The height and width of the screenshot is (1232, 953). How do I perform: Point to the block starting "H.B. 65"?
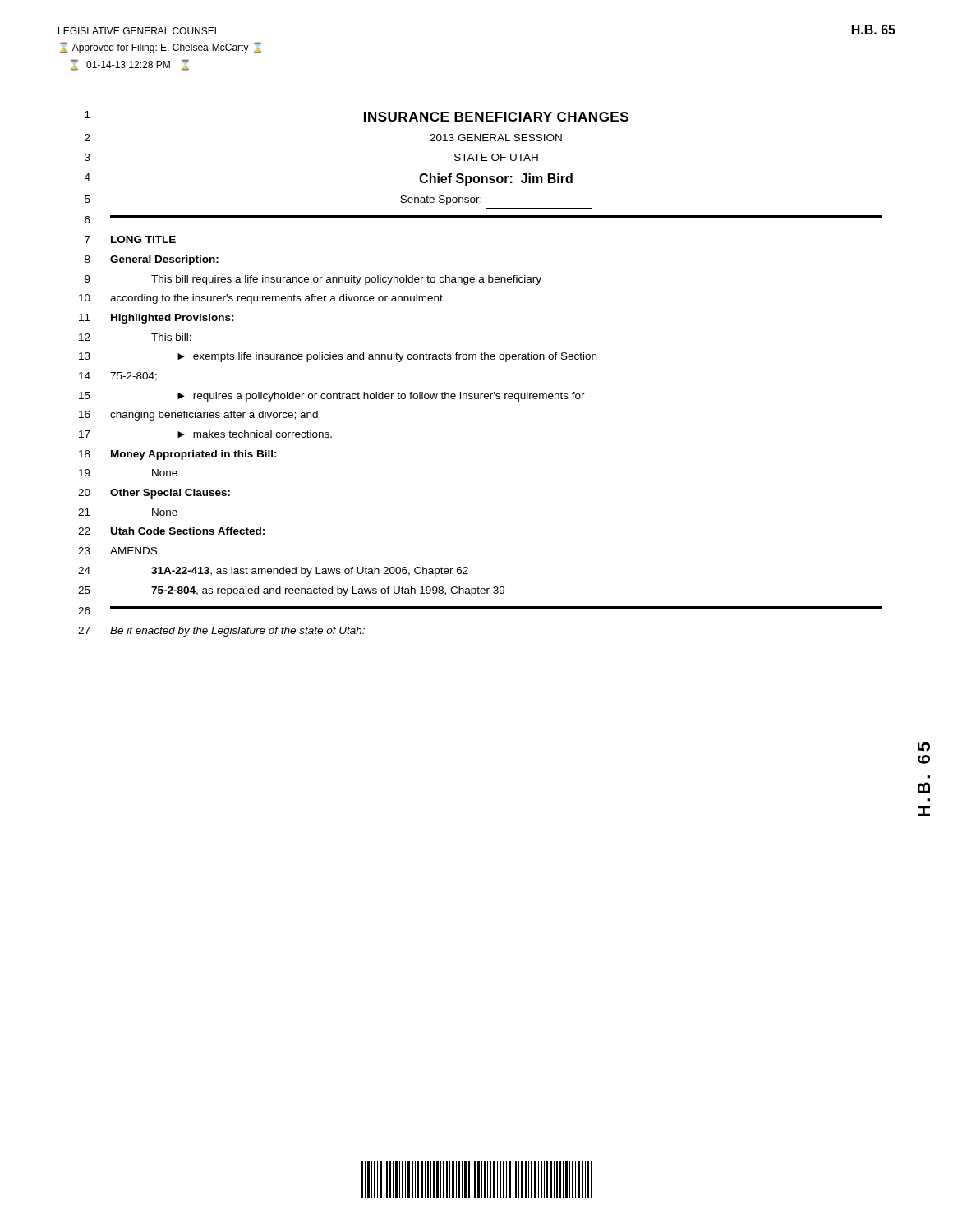coord(873,30)
